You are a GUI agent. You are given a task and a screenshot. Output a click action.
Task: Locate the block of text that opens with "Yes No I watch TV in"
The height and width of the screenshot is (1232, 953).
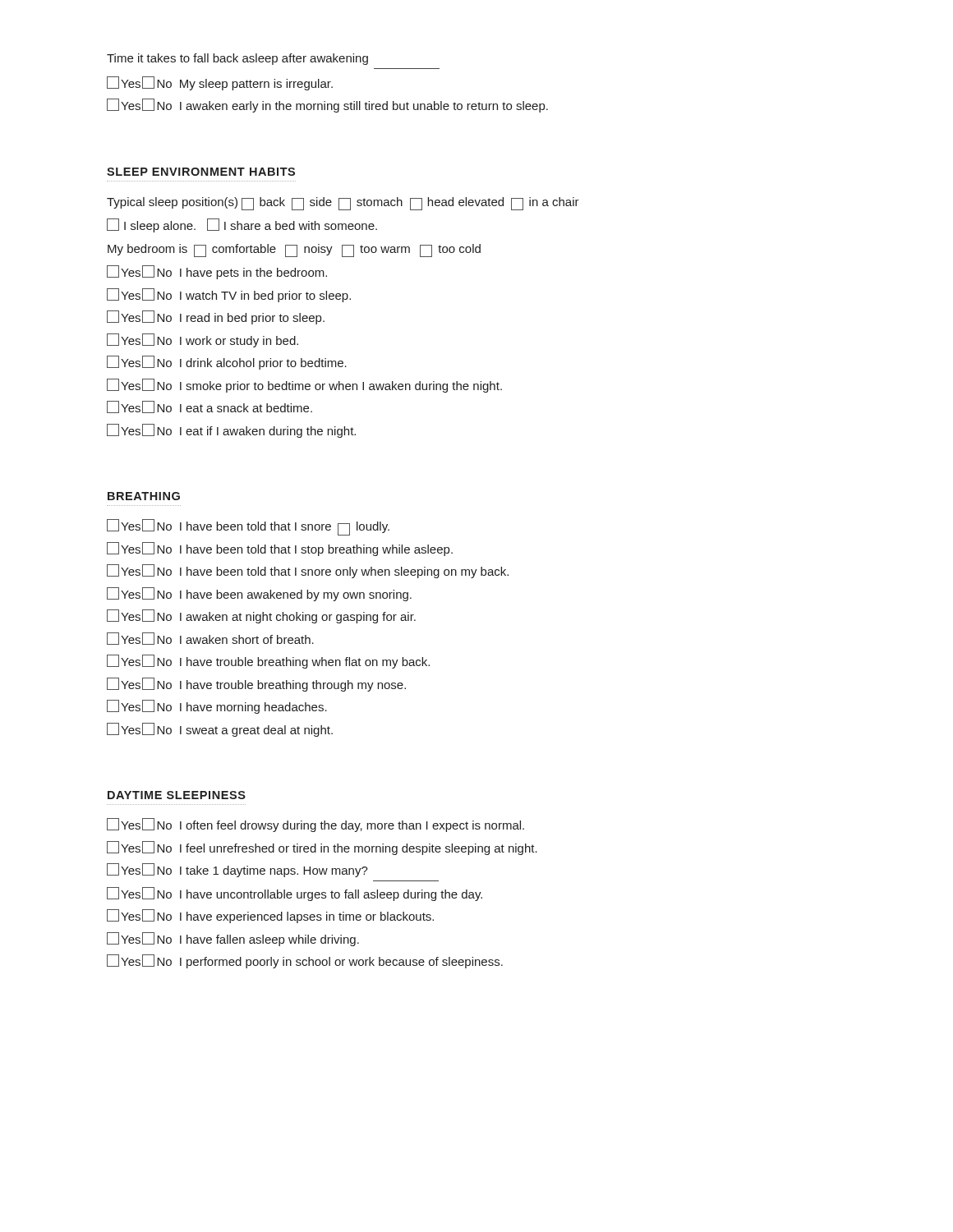point(229,295)
